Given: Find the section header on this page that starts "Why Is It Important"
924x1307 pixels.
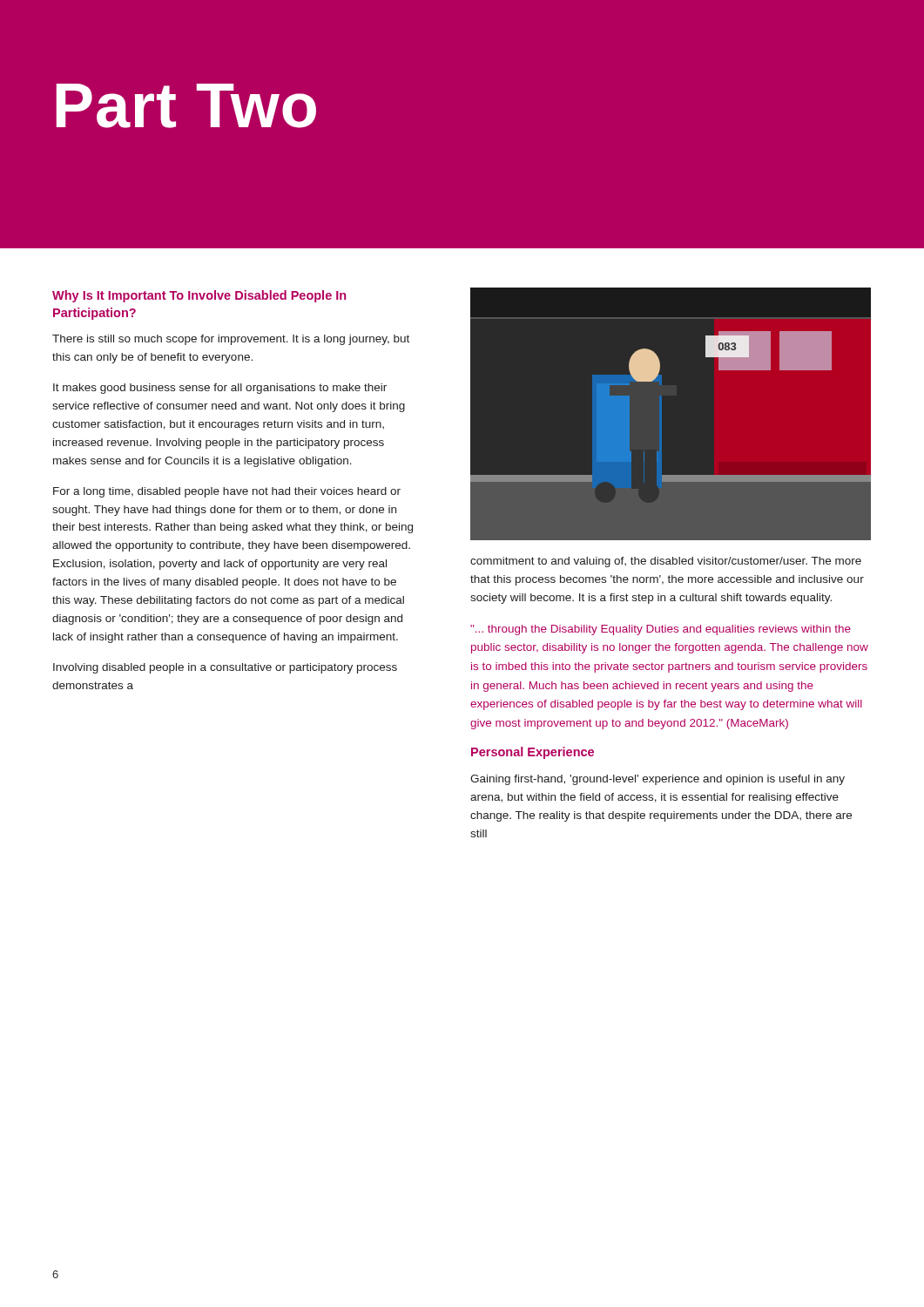Looking at the screenshot, I should click(x=199, y=304).
